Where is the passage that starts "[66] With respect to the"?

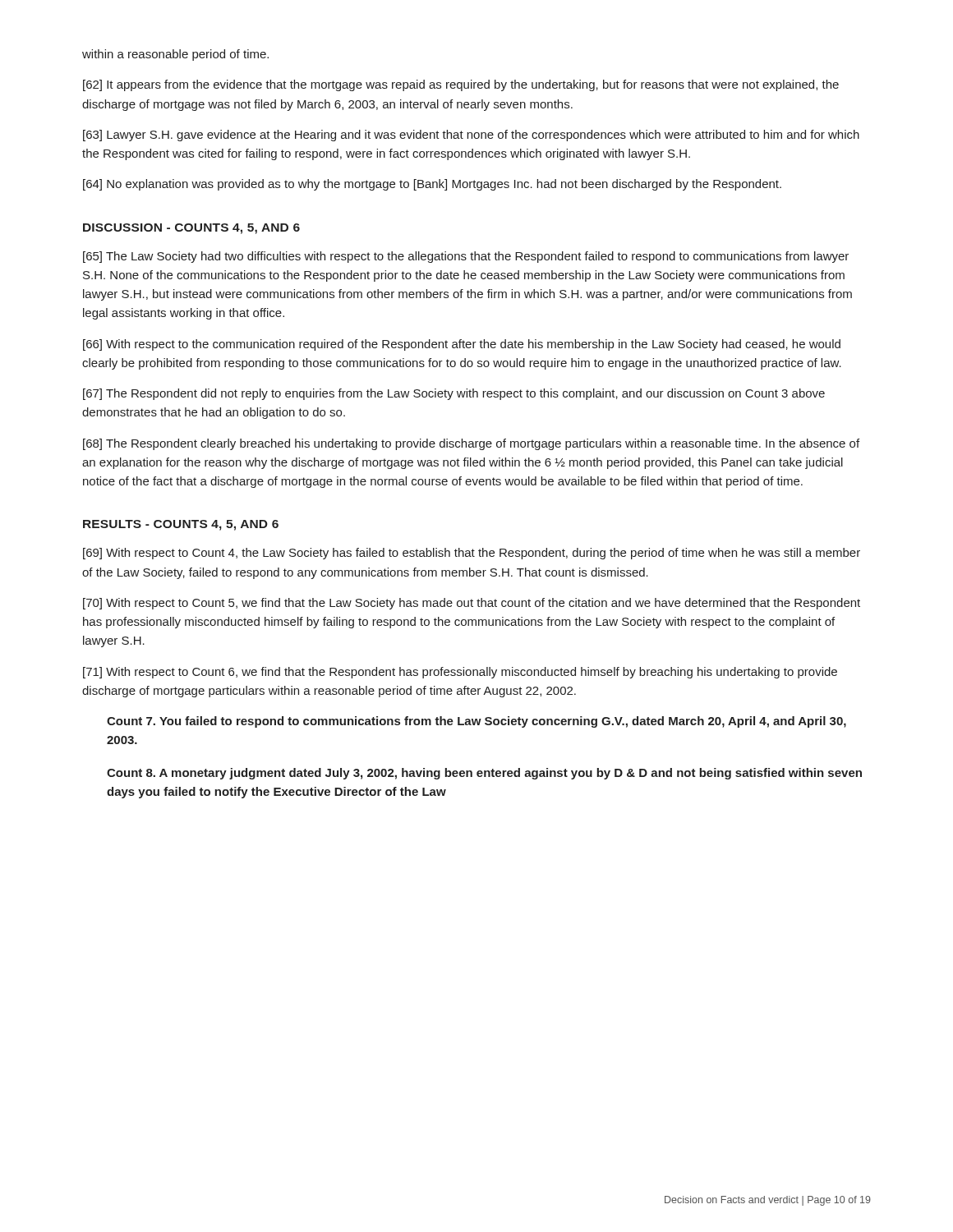pyautogui.click(x=462, y=353)
